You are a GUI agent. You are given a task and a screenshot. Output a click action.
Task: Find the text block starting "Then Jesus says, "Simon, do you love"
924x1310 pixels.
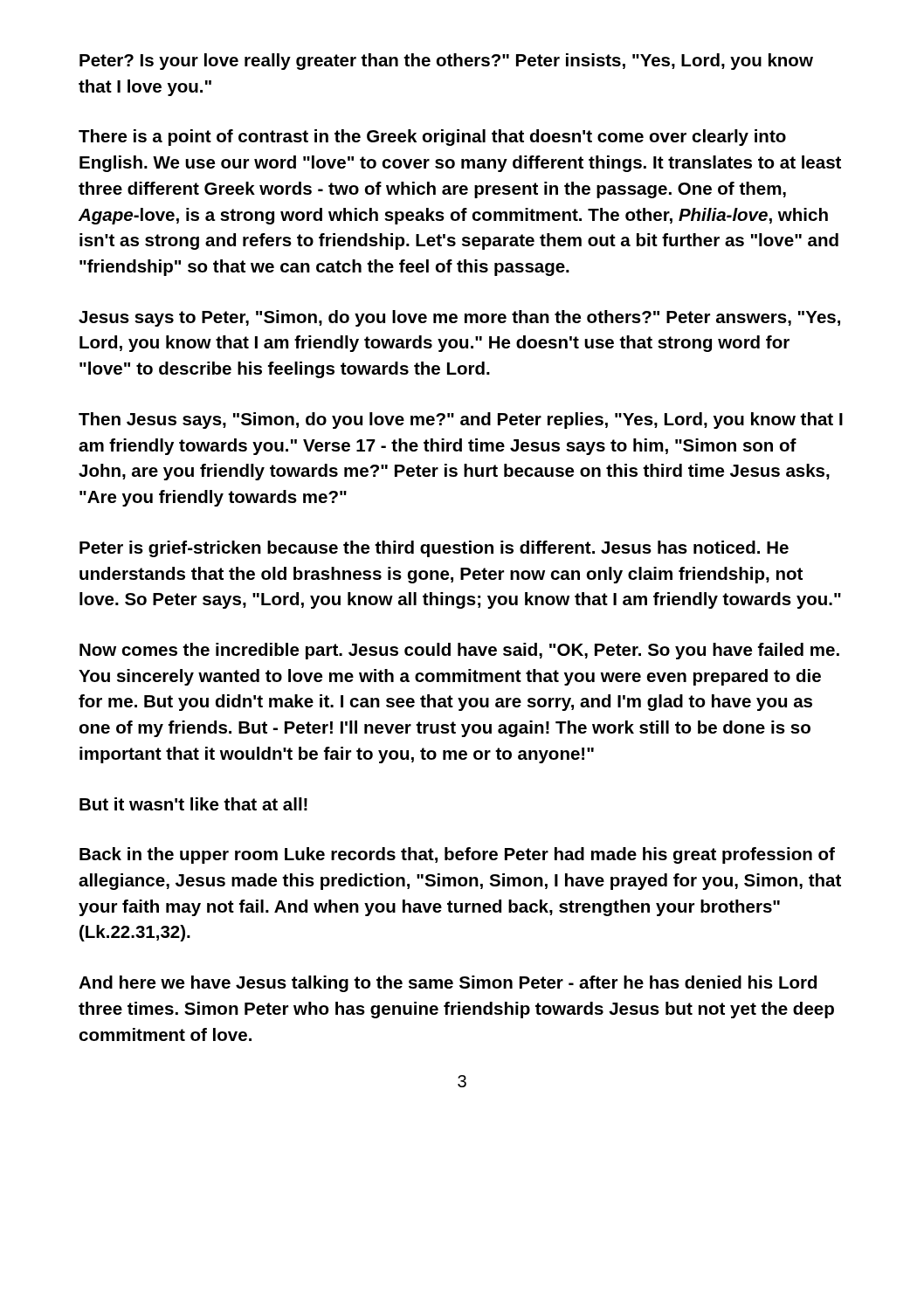[461, 458]
